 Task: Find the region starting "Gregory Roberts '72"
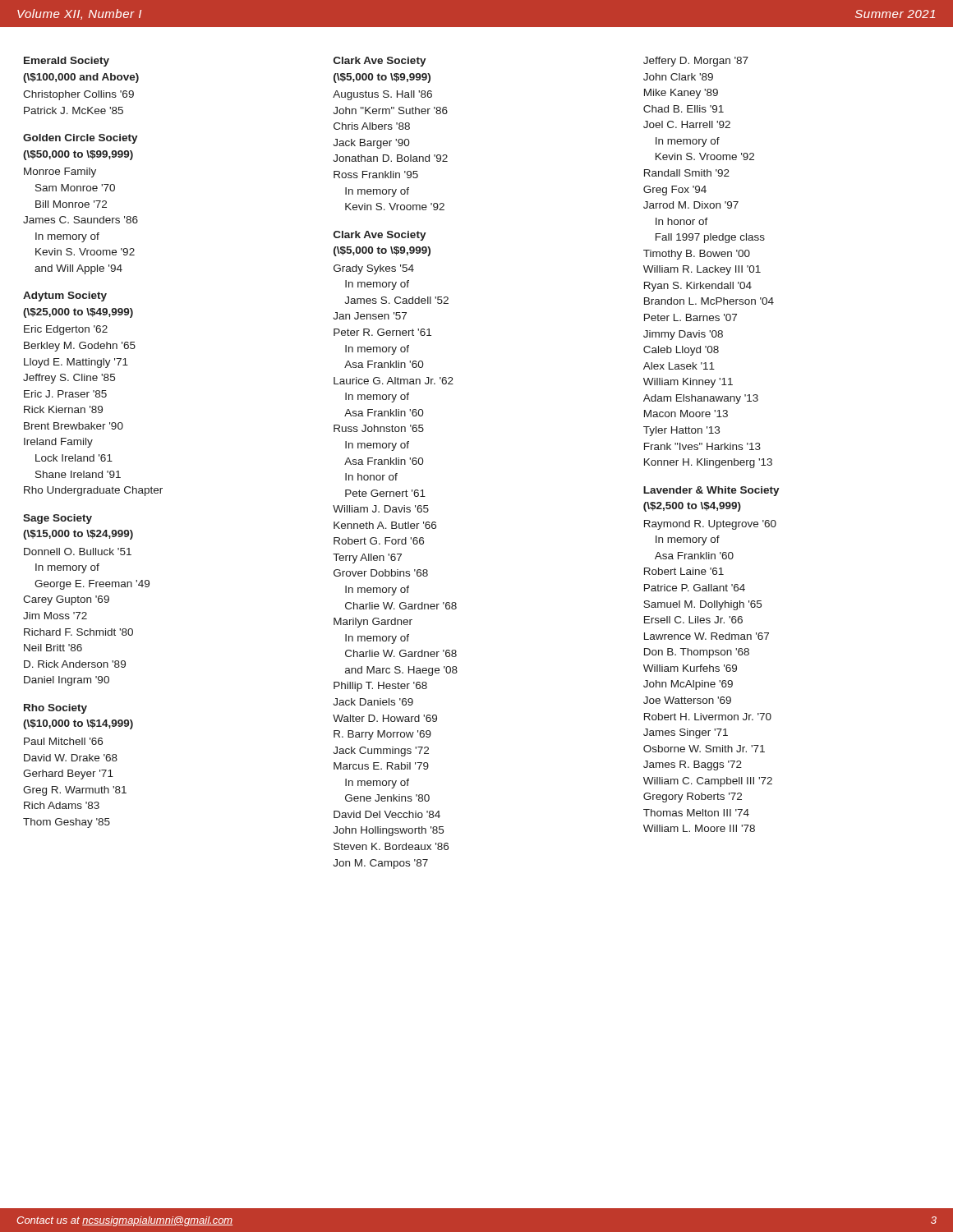coord(693,798)
